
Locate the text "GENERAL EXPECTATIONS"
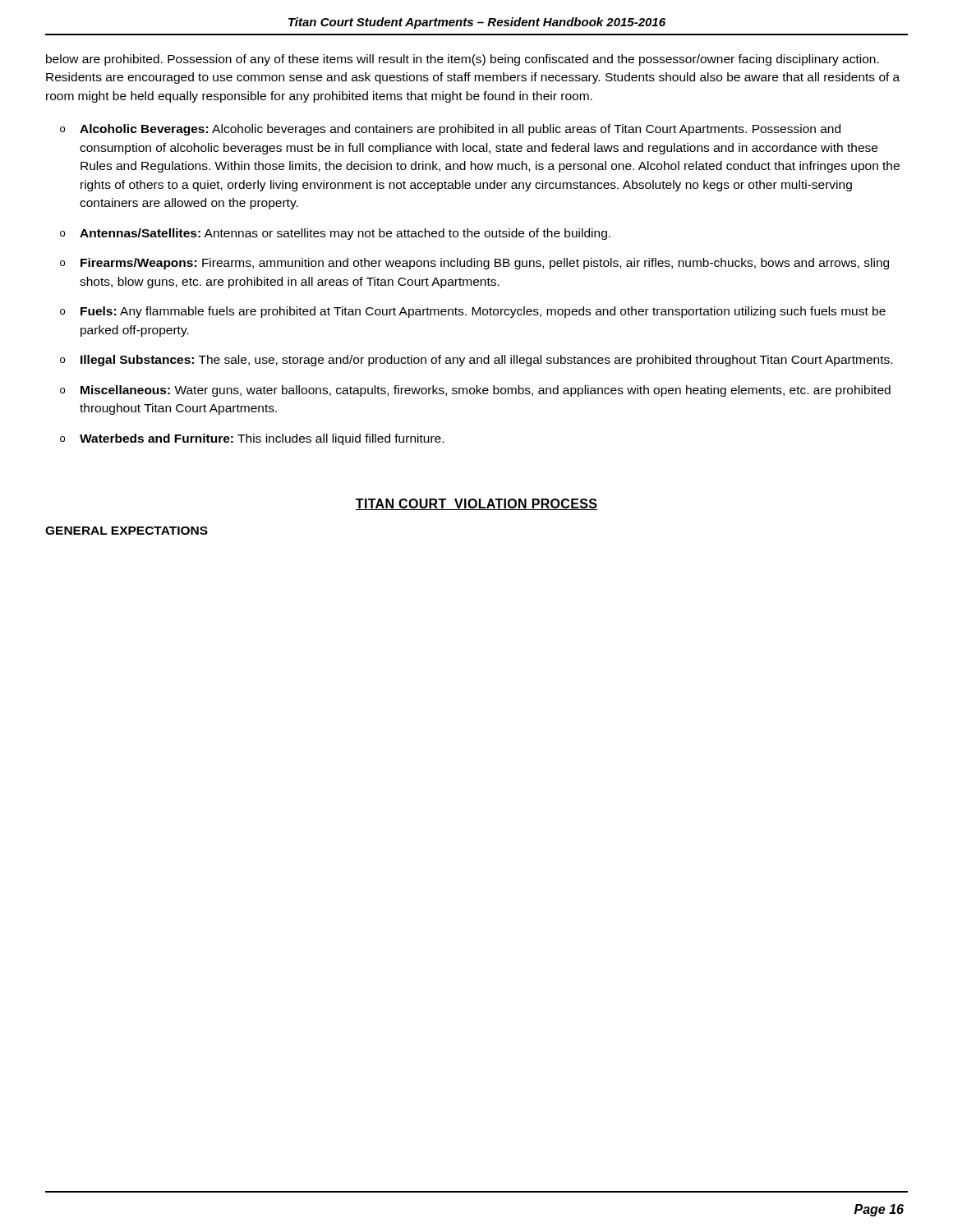(x=127, y=530)
